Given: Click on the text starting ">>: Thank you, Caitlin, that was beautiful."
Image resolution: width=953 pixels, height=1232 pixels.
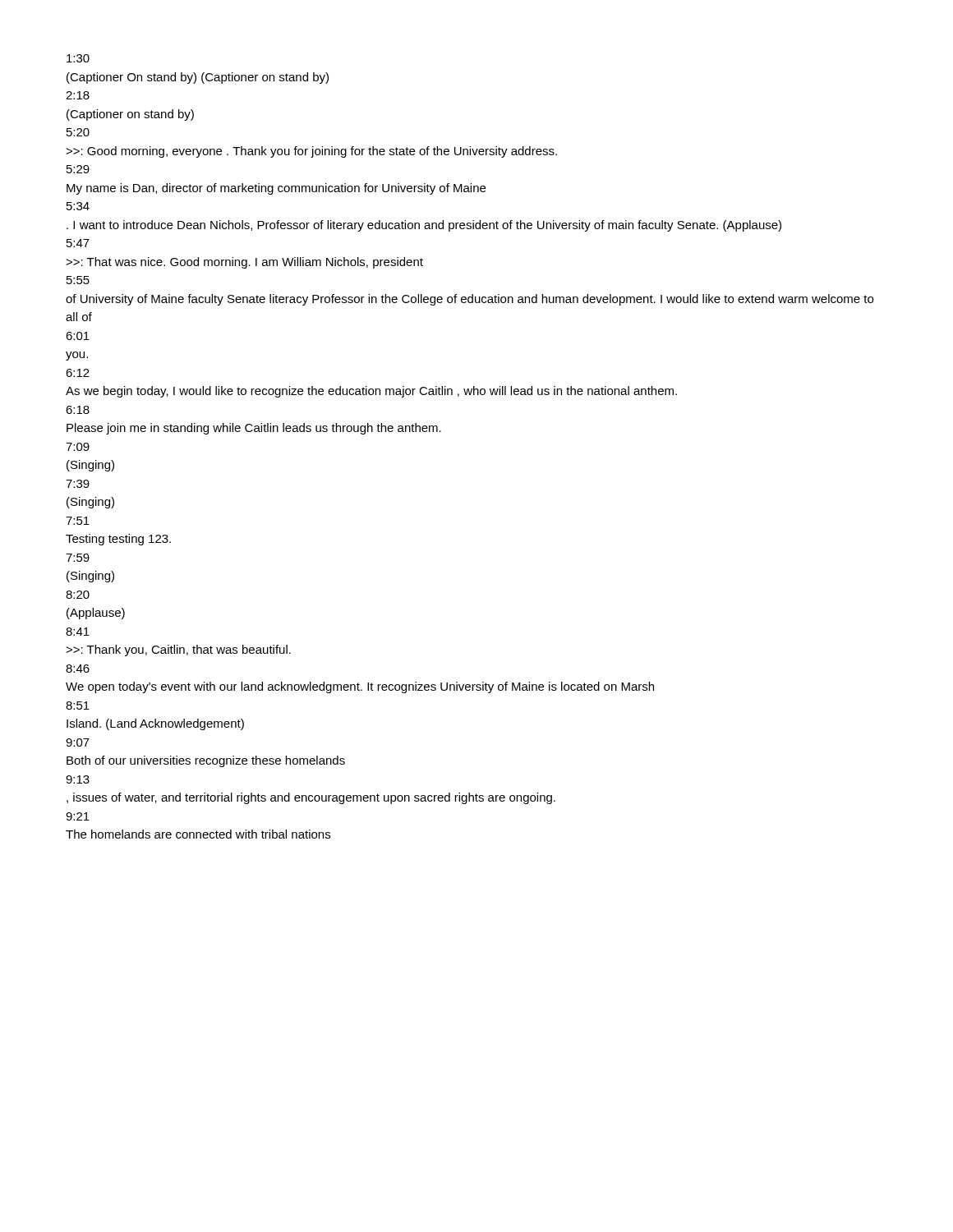Looking at the screenshot, I should (178, 650).
